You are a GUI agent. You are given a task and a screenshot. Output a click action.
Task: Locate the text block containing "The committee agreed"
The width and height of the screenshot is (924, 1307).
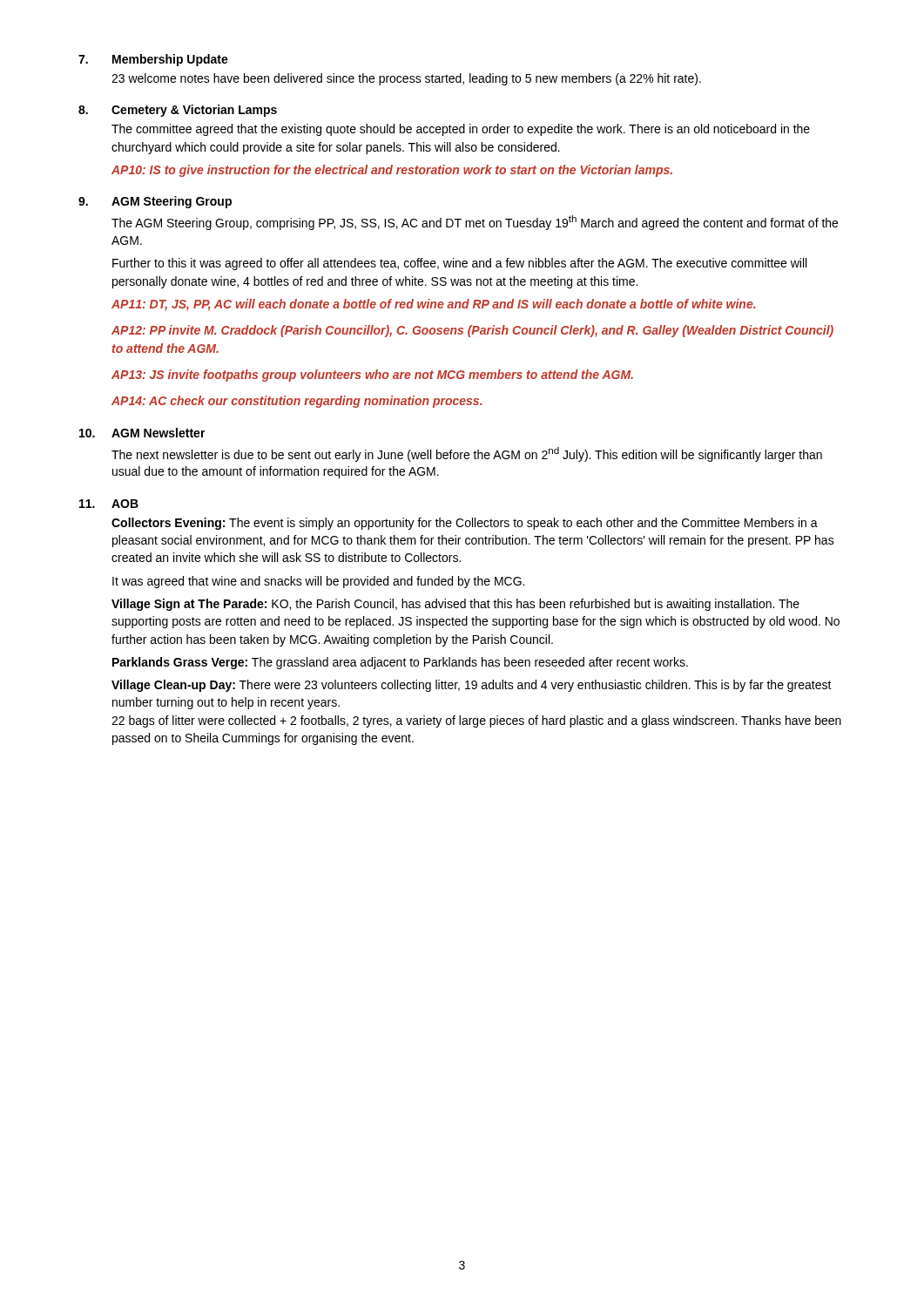(x=479, y=138)
